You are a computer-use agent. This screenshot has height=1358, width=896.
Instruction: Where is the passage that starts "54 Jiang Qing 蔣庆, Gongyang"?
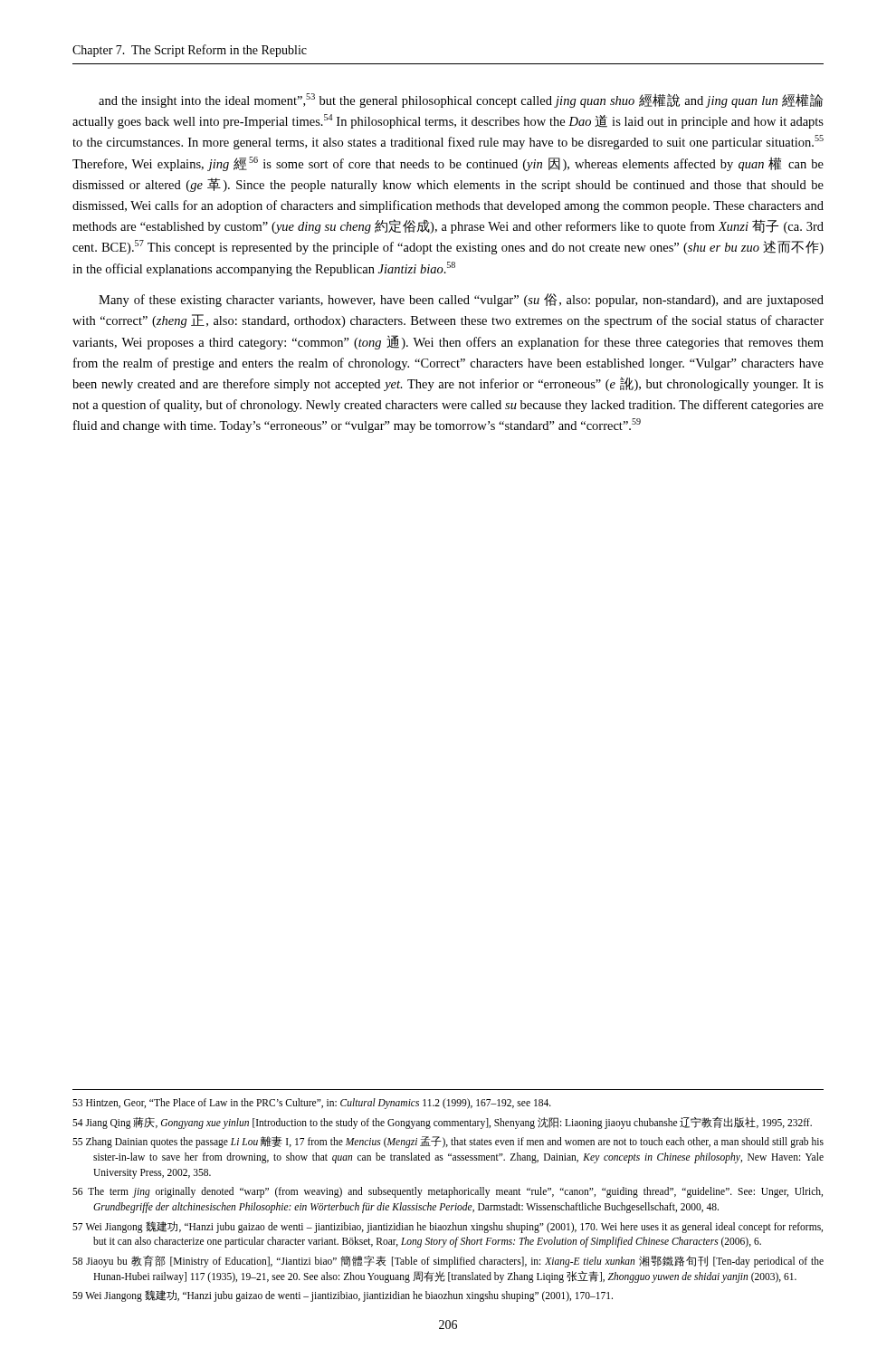point(442,1122)
